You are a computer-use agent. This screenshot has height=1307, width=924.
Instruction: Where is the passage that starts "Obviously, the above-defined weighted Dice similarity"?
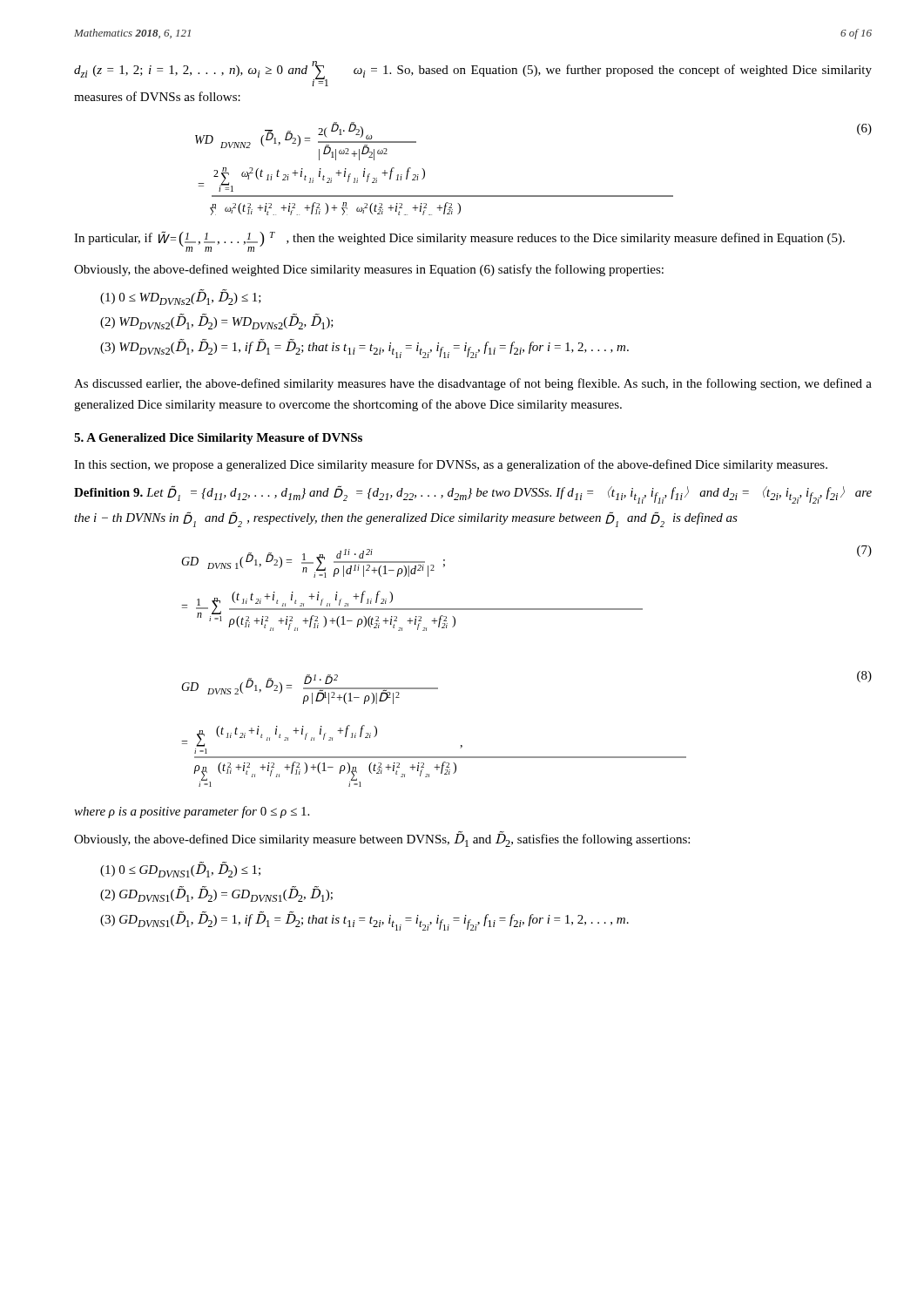coord(369,269)
